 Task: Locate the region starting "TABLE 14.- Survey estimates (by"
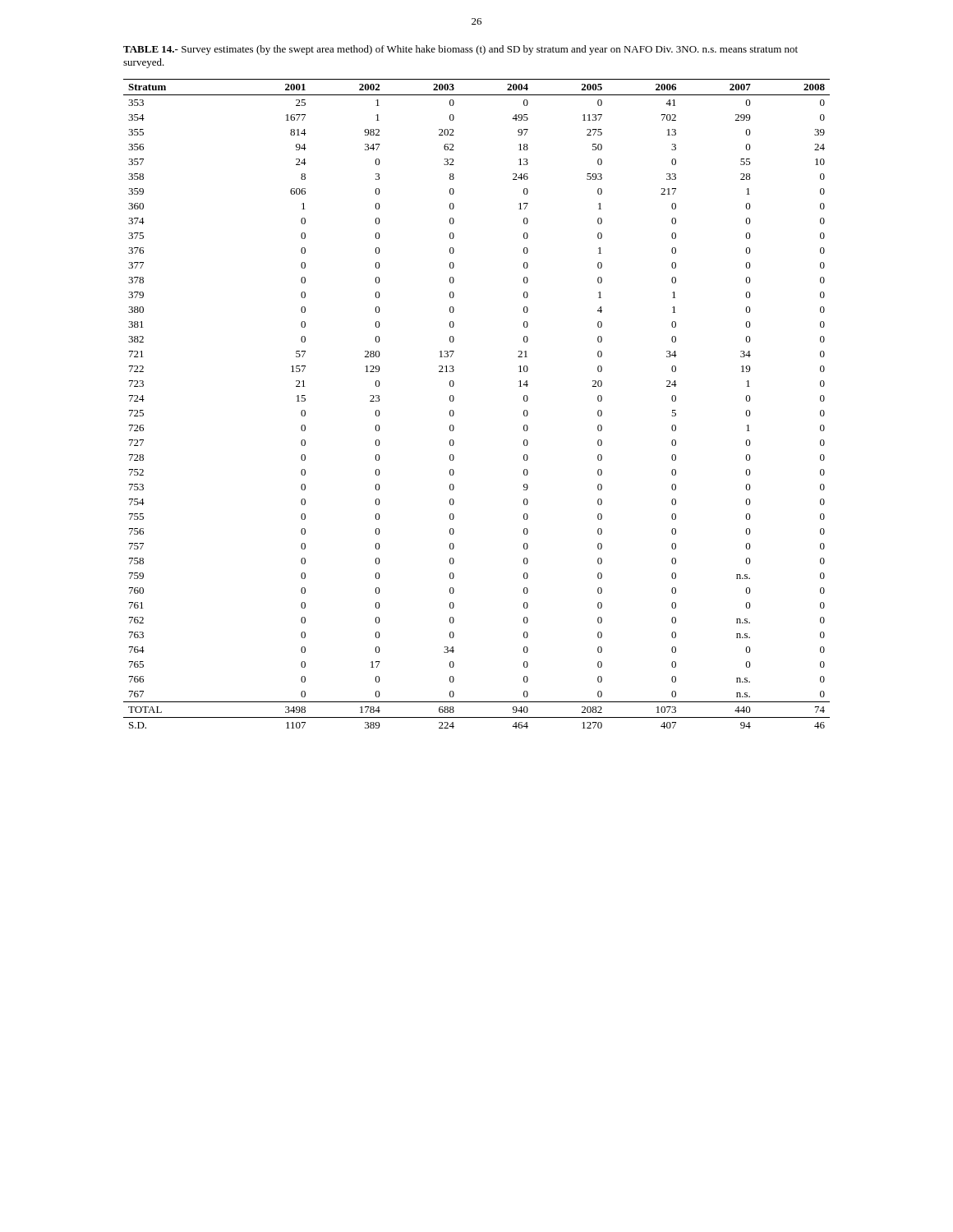click(461, 55)
